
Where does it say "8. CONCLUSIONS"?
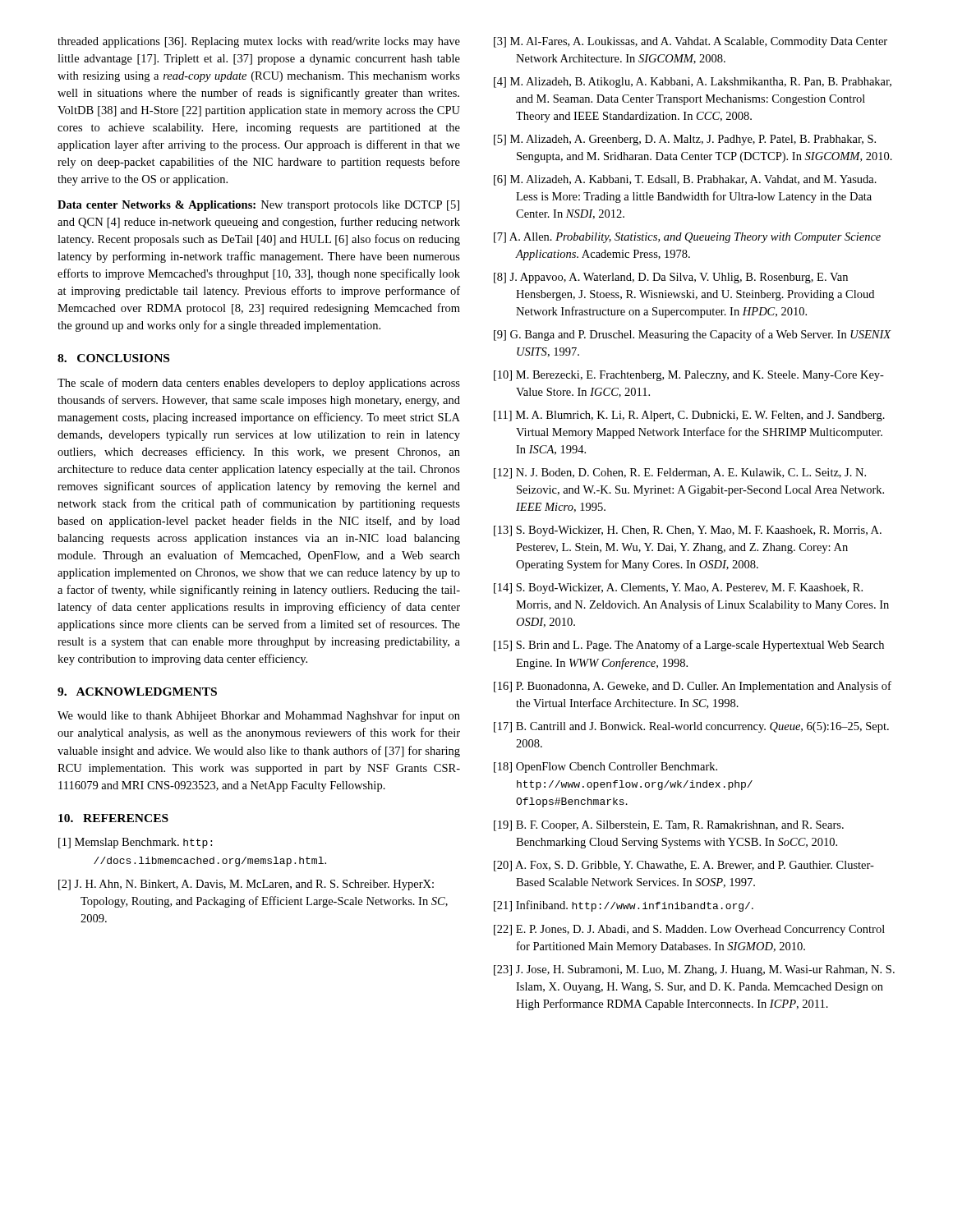114,358
